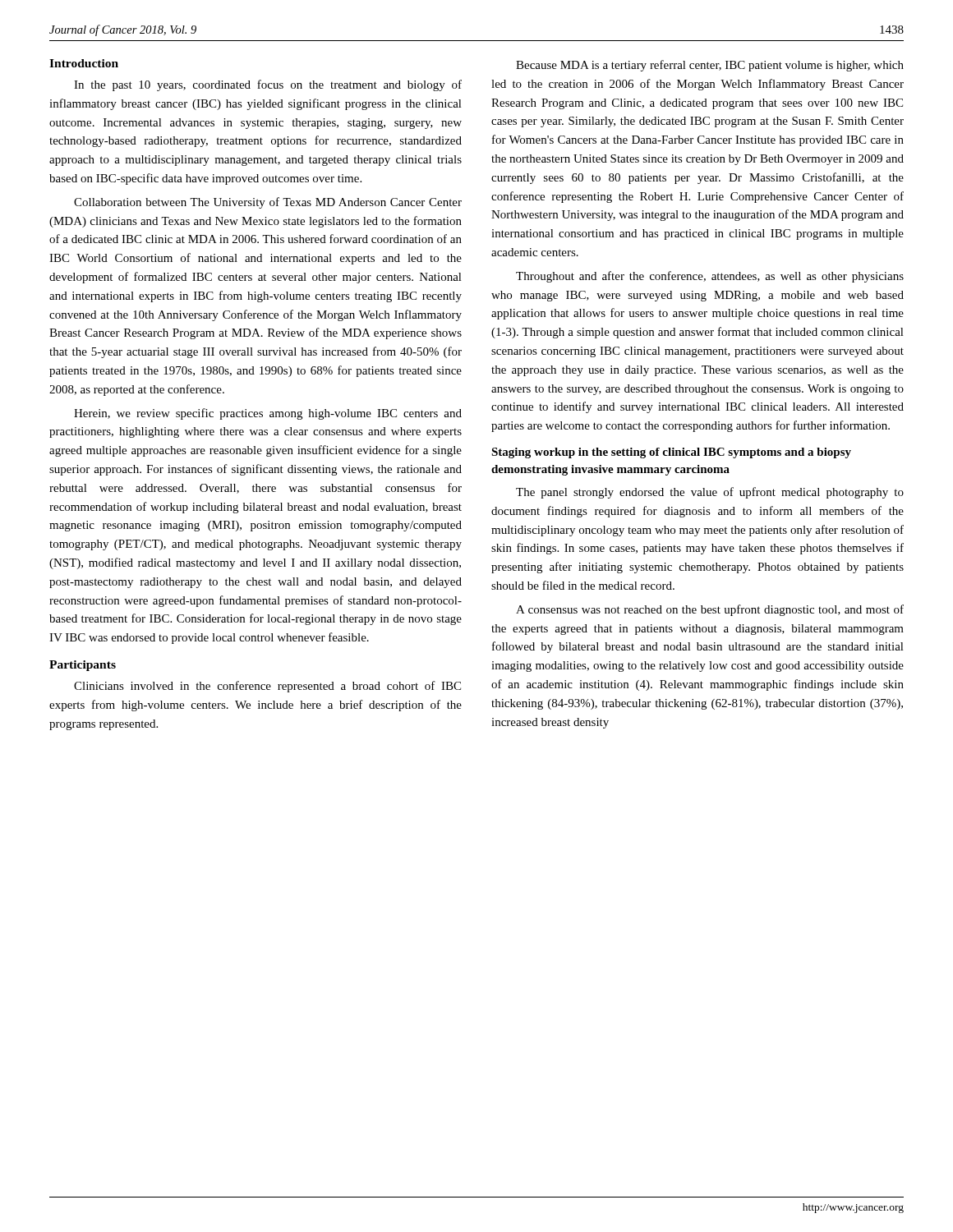The height and width of the screenshot is (1232, 953).
Task: Find the section header on this page that starts "Staging workup in the setting of clinical IBC"
Action: [671, 460]
